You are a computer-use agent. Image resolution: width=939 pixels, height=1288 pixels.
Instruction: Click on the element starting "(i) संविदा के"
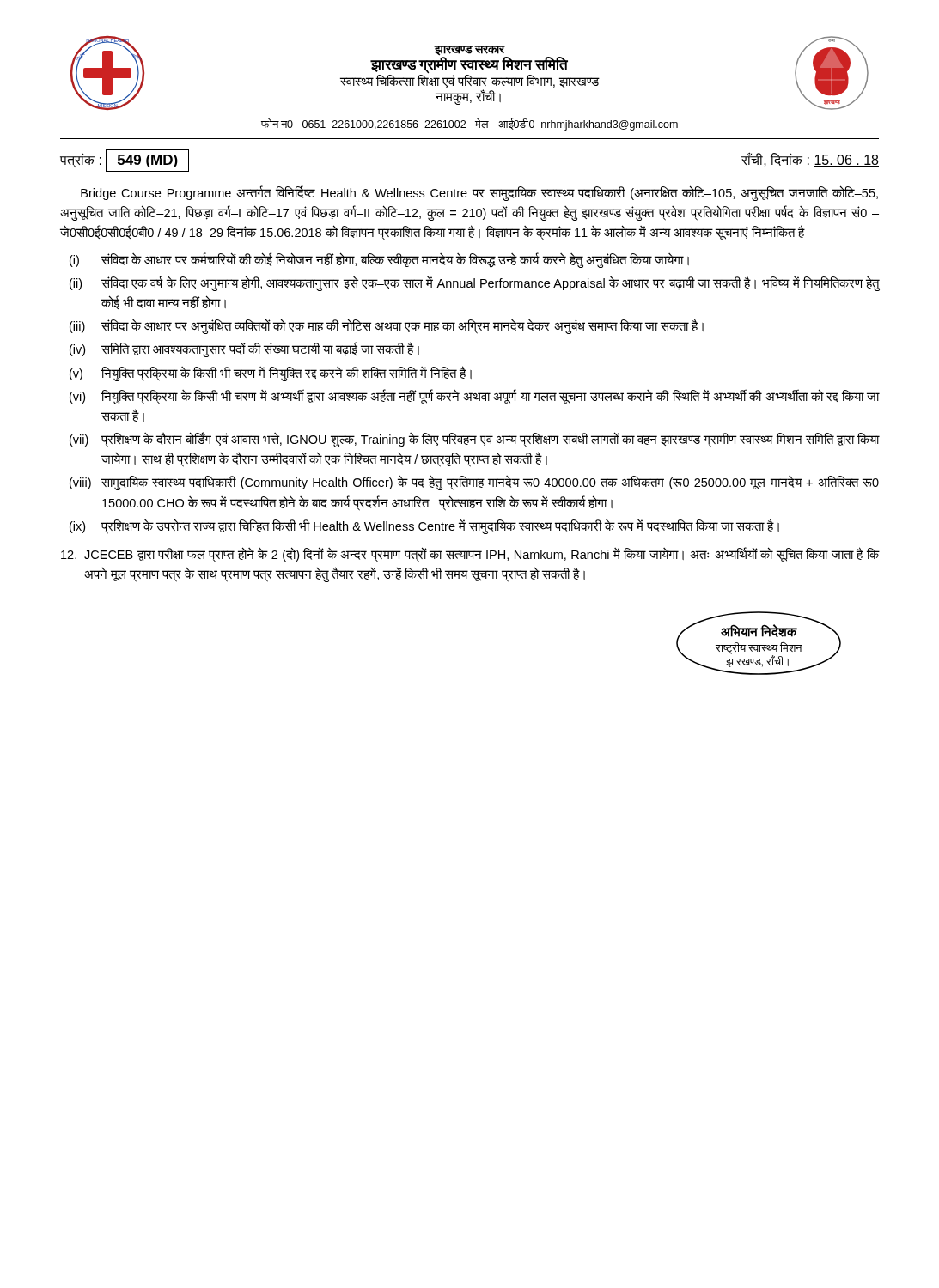coord(474,260)
